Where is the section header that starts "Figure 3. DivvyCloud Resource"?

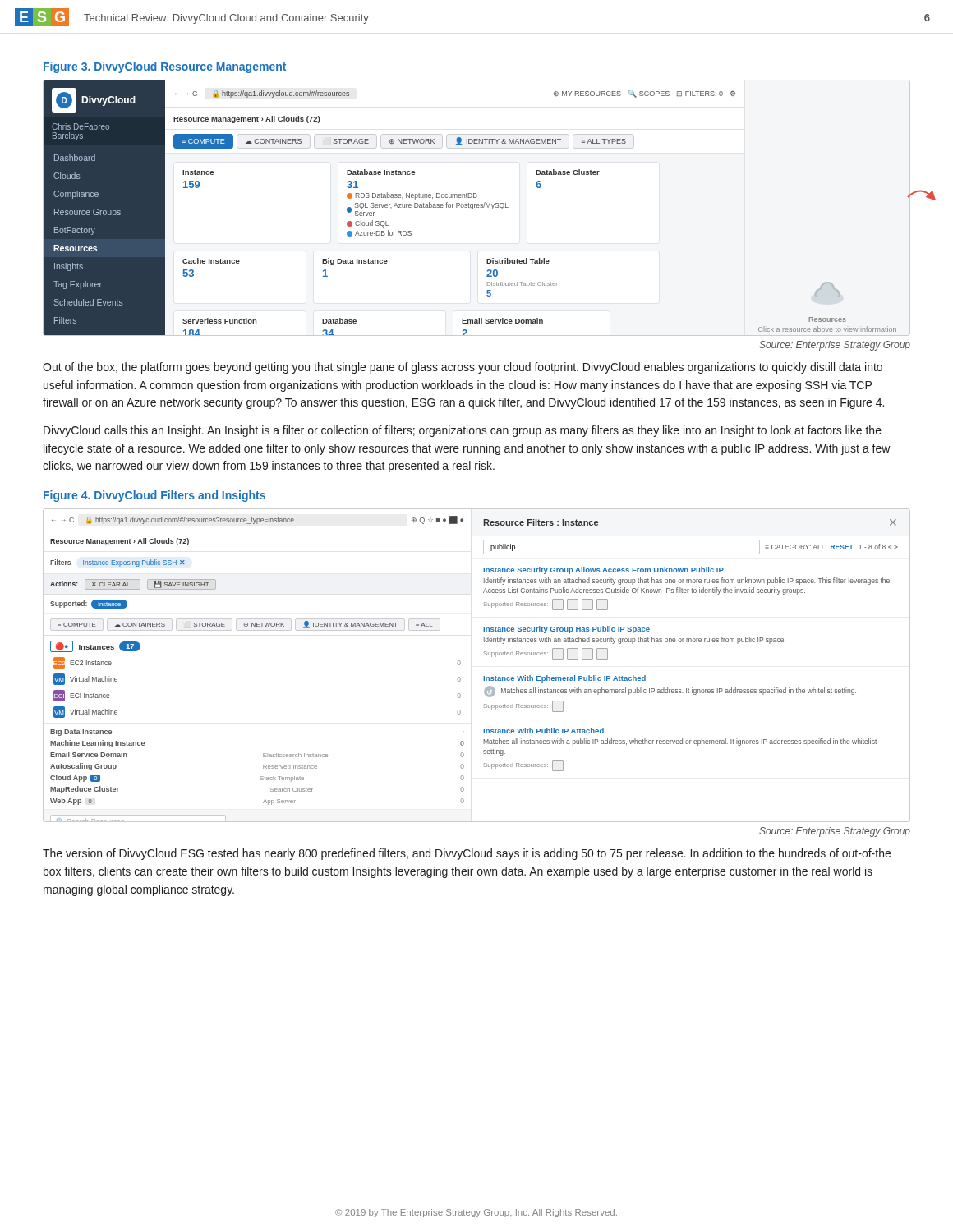coord(164,67)
